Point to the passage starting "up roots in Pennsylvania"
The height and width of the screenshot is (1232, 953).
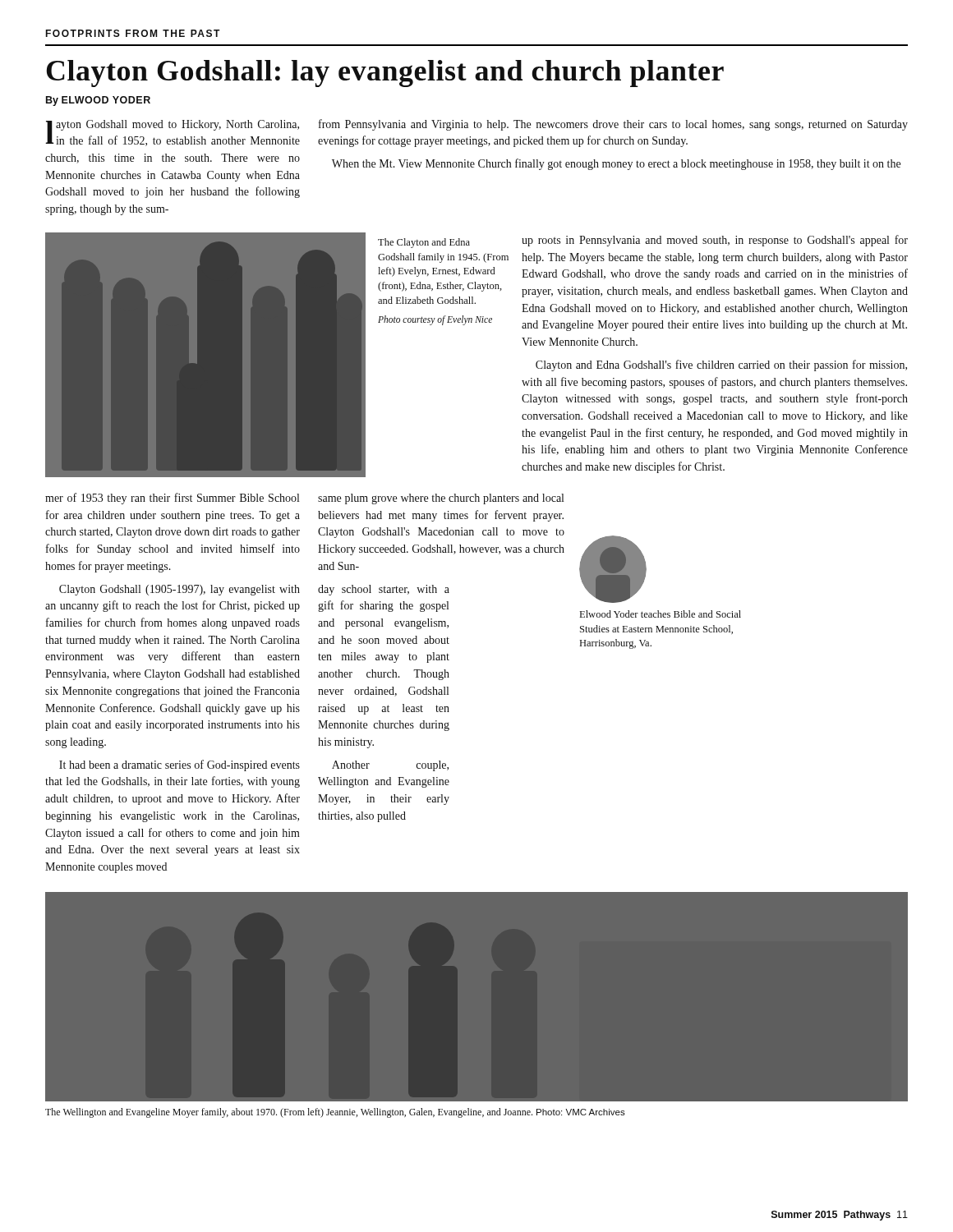(x=715, y=354)
